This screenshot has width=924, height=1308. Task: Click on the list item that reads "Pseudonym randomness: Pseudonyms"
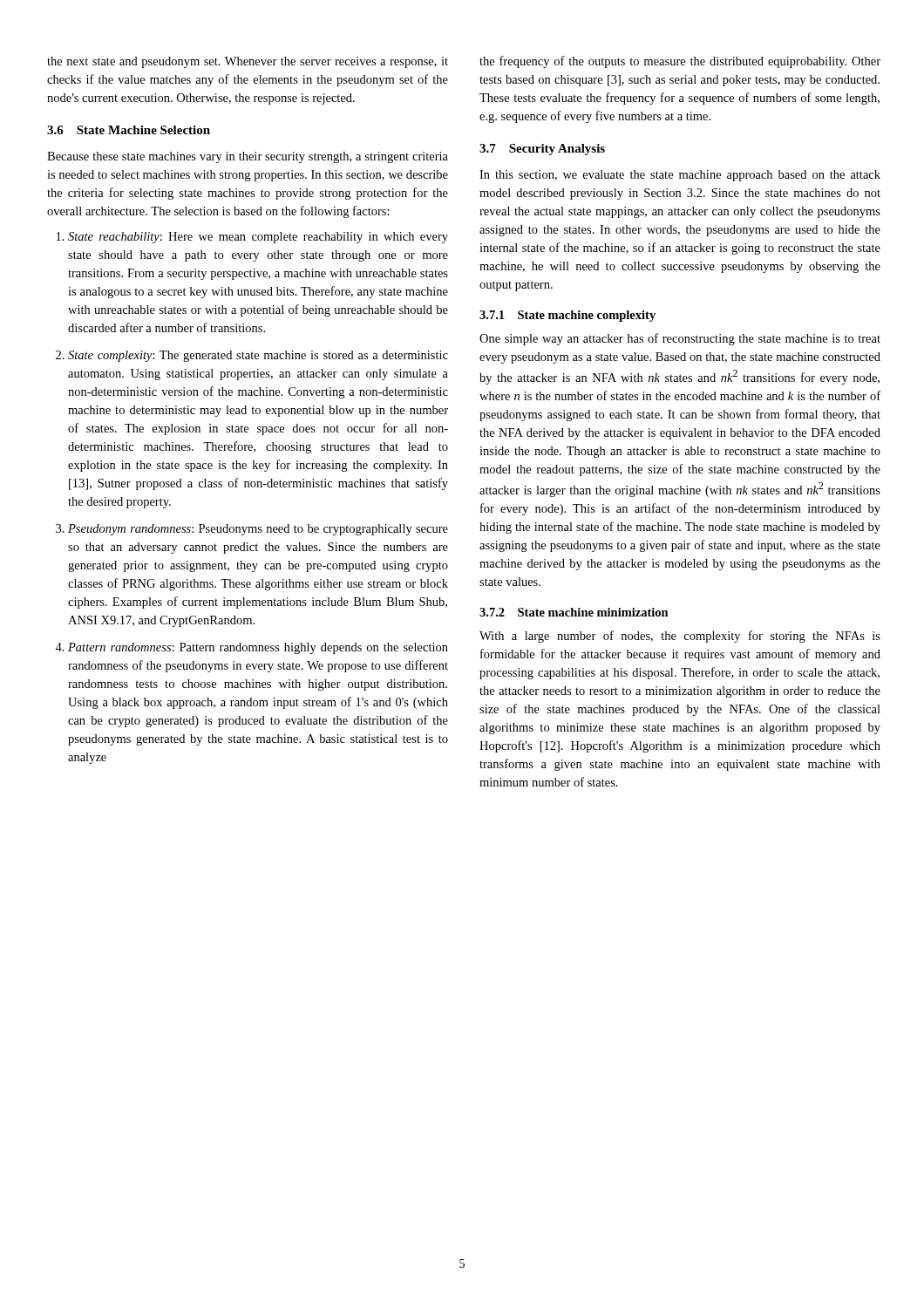258,575
